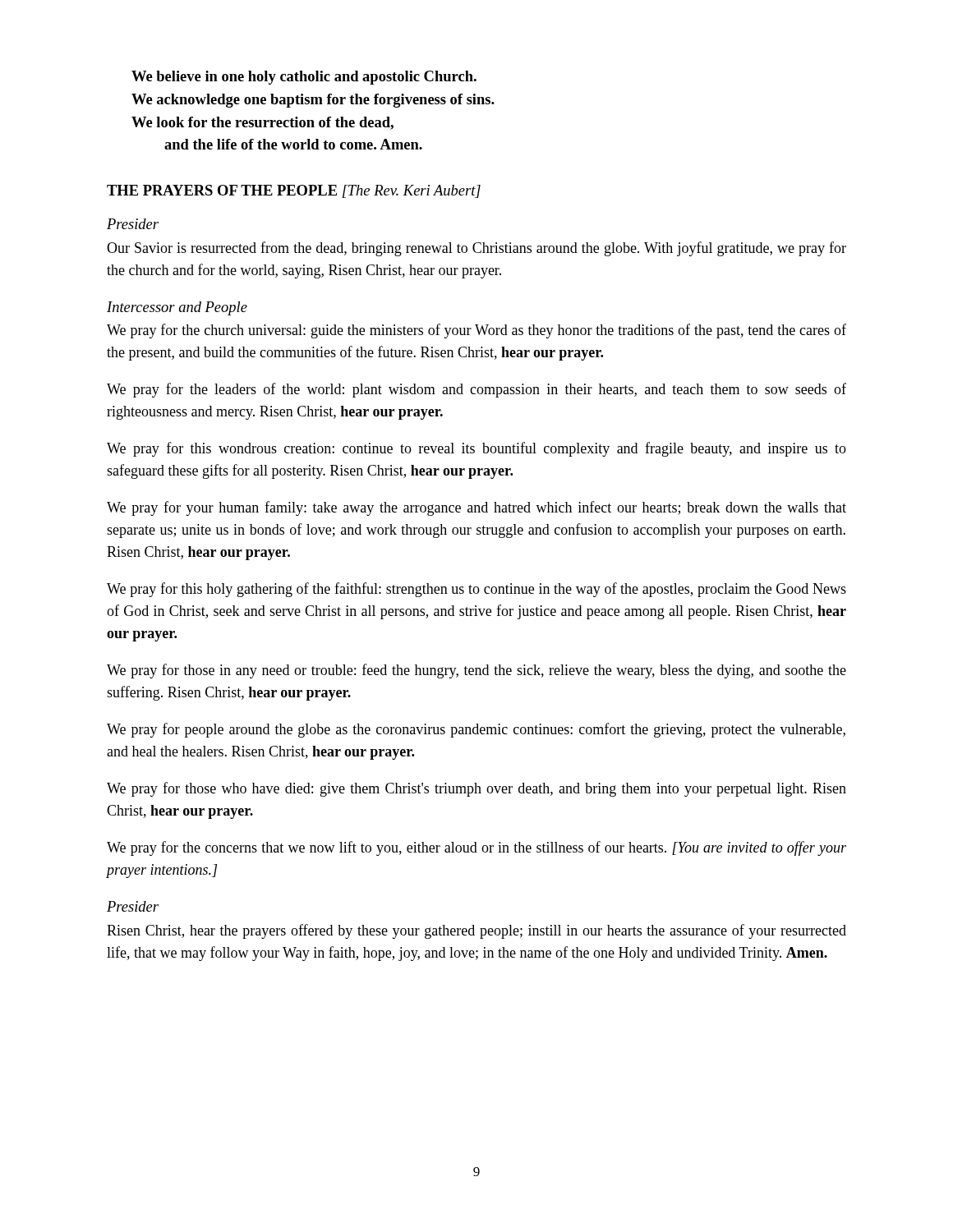Image resolution: width=953 pixels, height=1232 pixels.
Task: Point to the block beginning "We pray for the leaders of the world:"
Action: pyautogui.click(x=476, y=401)
